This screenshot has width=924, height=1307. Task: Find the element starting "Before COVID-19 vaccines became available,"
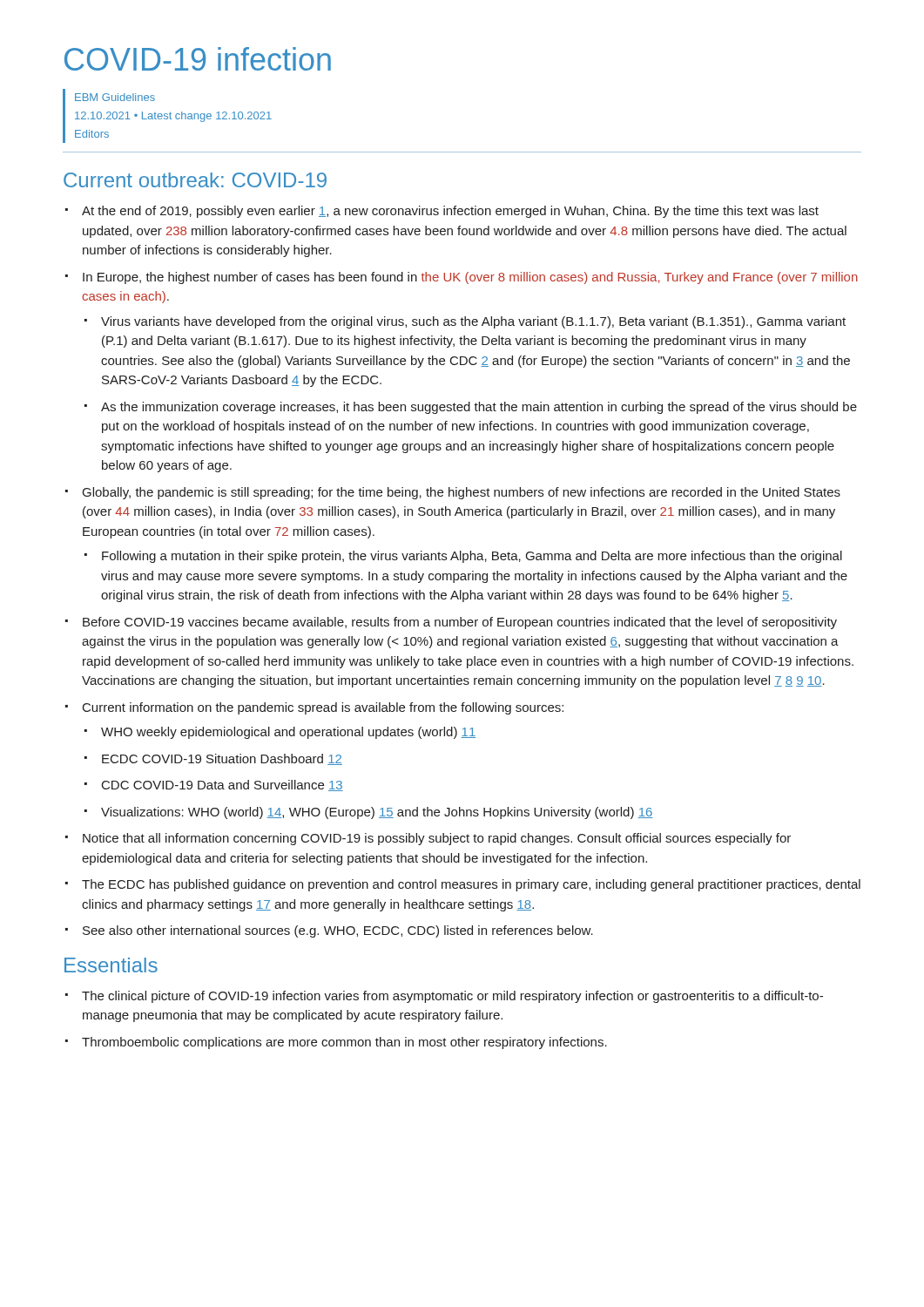click(x=468, y=651)
